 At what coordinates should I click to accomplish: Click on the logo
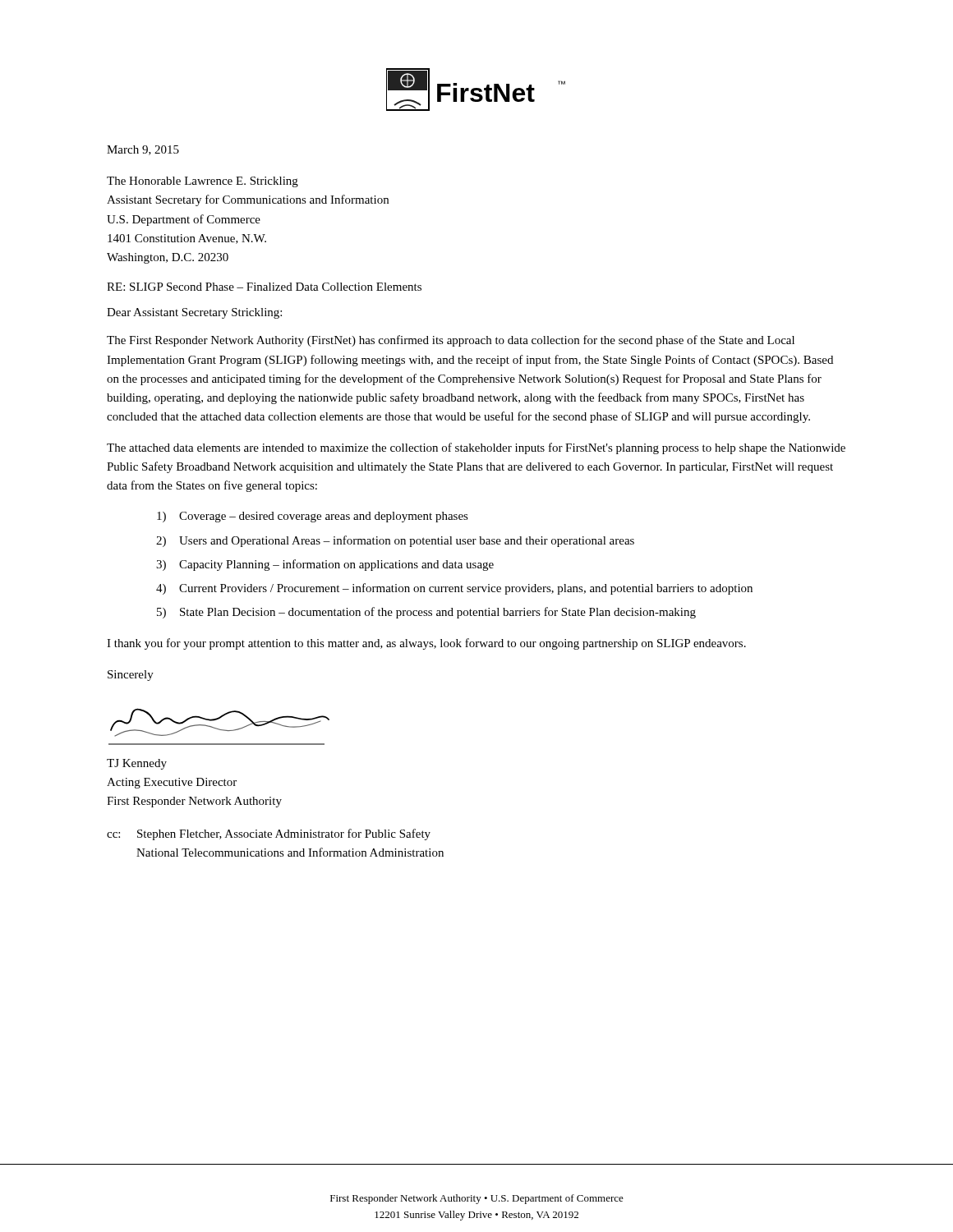click(476, 92)
